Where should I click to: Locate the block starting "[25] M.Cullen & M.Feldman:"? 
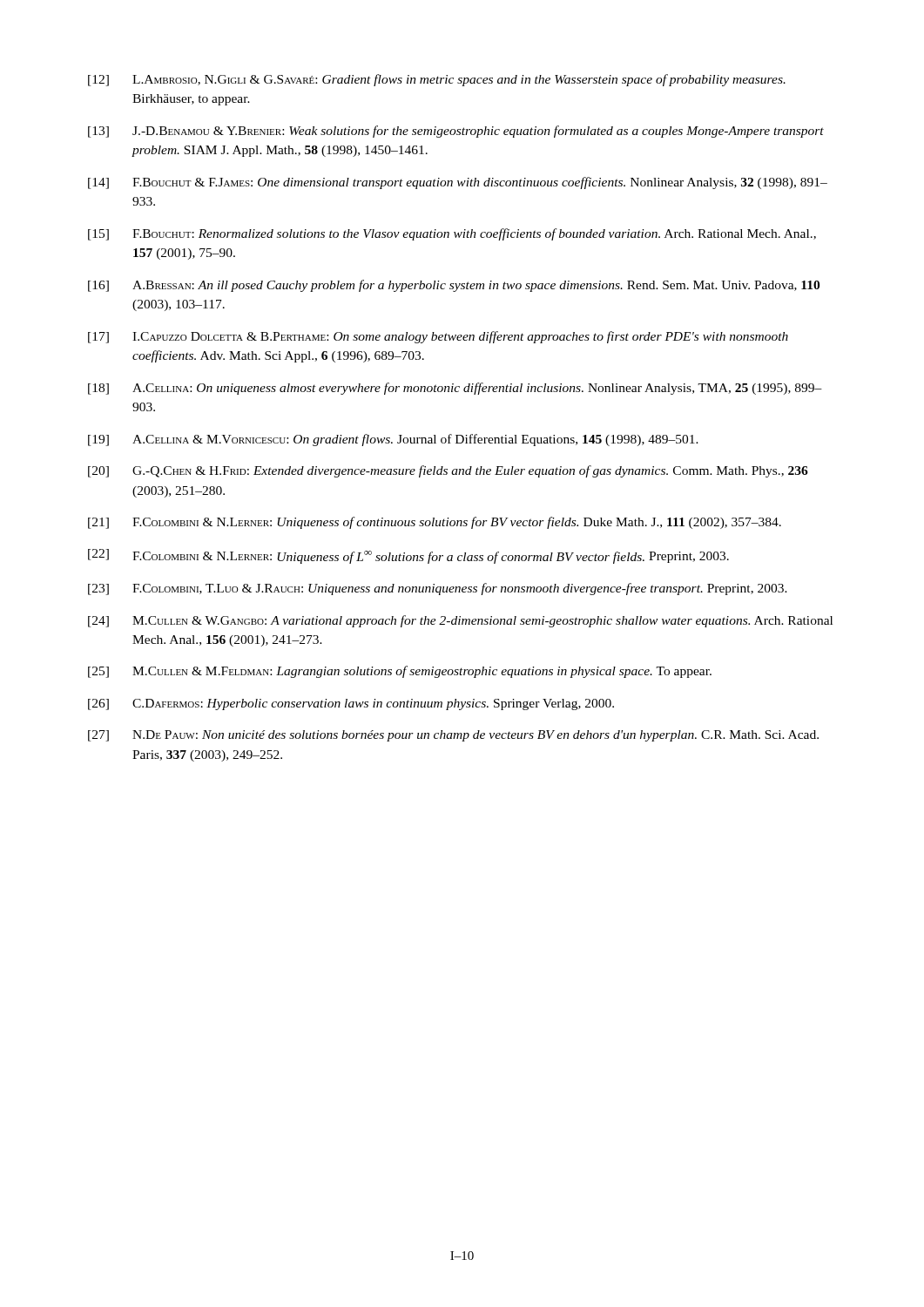pos(462,672)
